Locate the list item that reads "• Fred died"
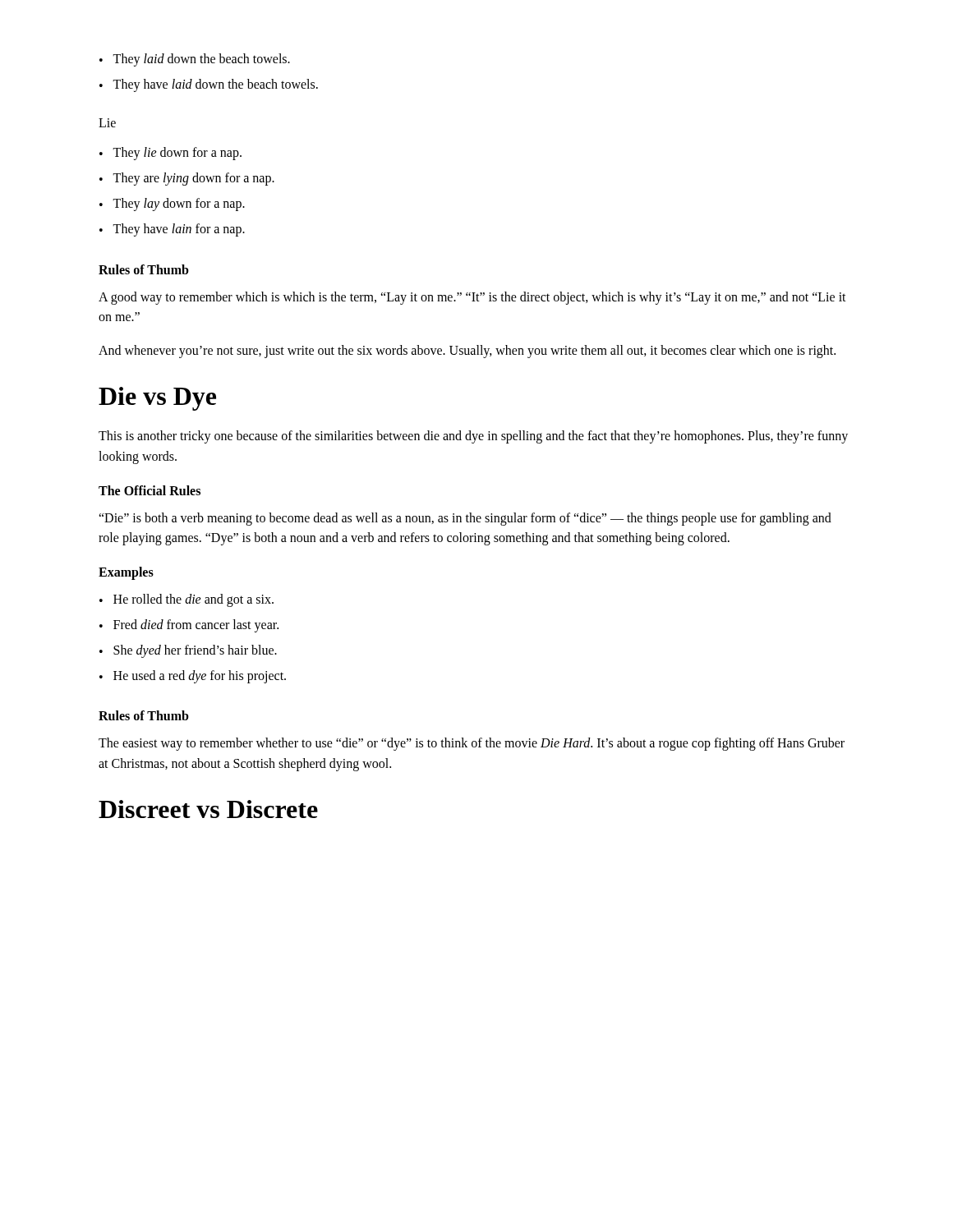This screenshot has width=953, height=1232. [189, 626]
